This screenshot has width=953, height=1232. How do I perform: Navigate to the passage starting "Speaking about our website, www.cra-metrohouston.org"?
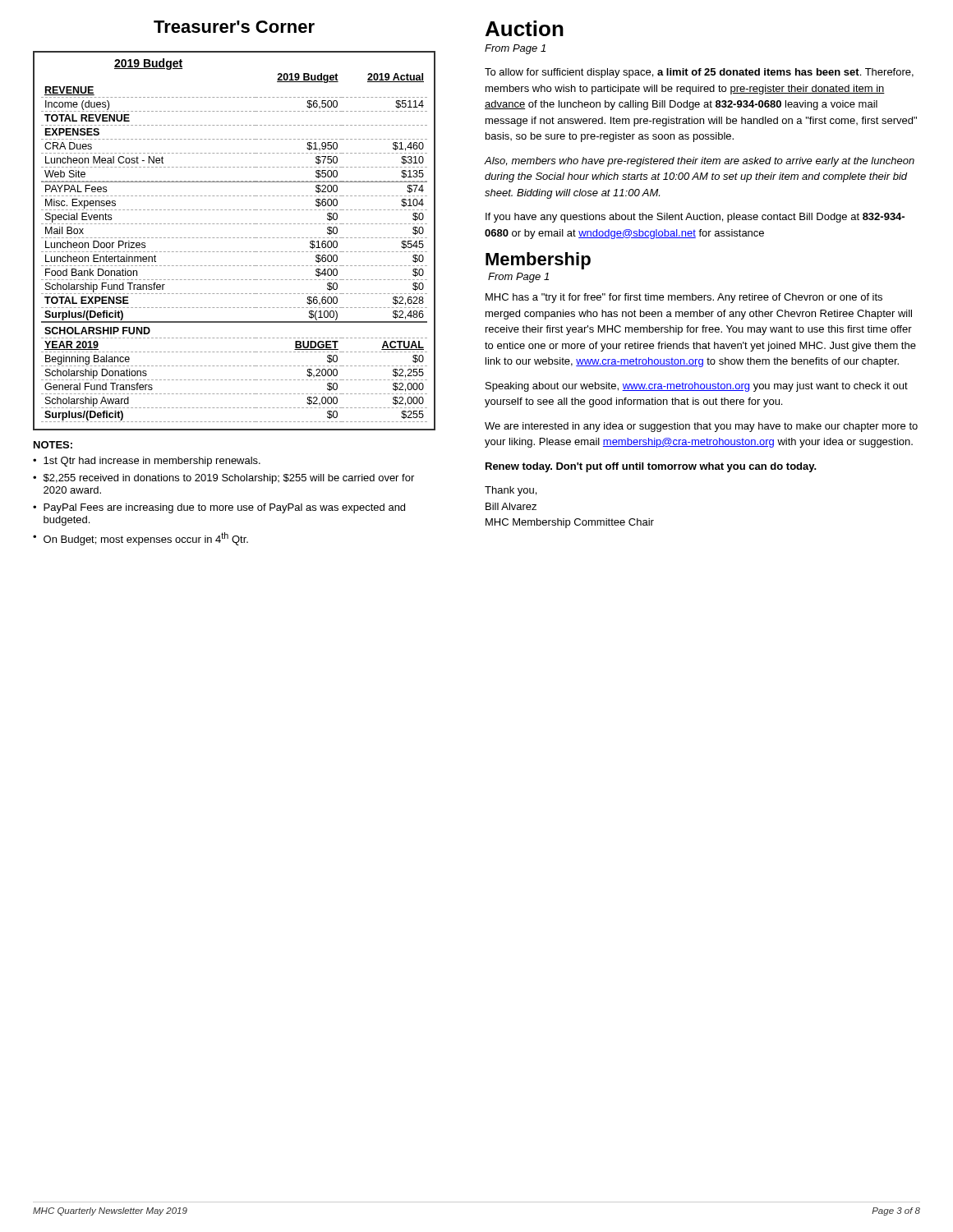696,393
